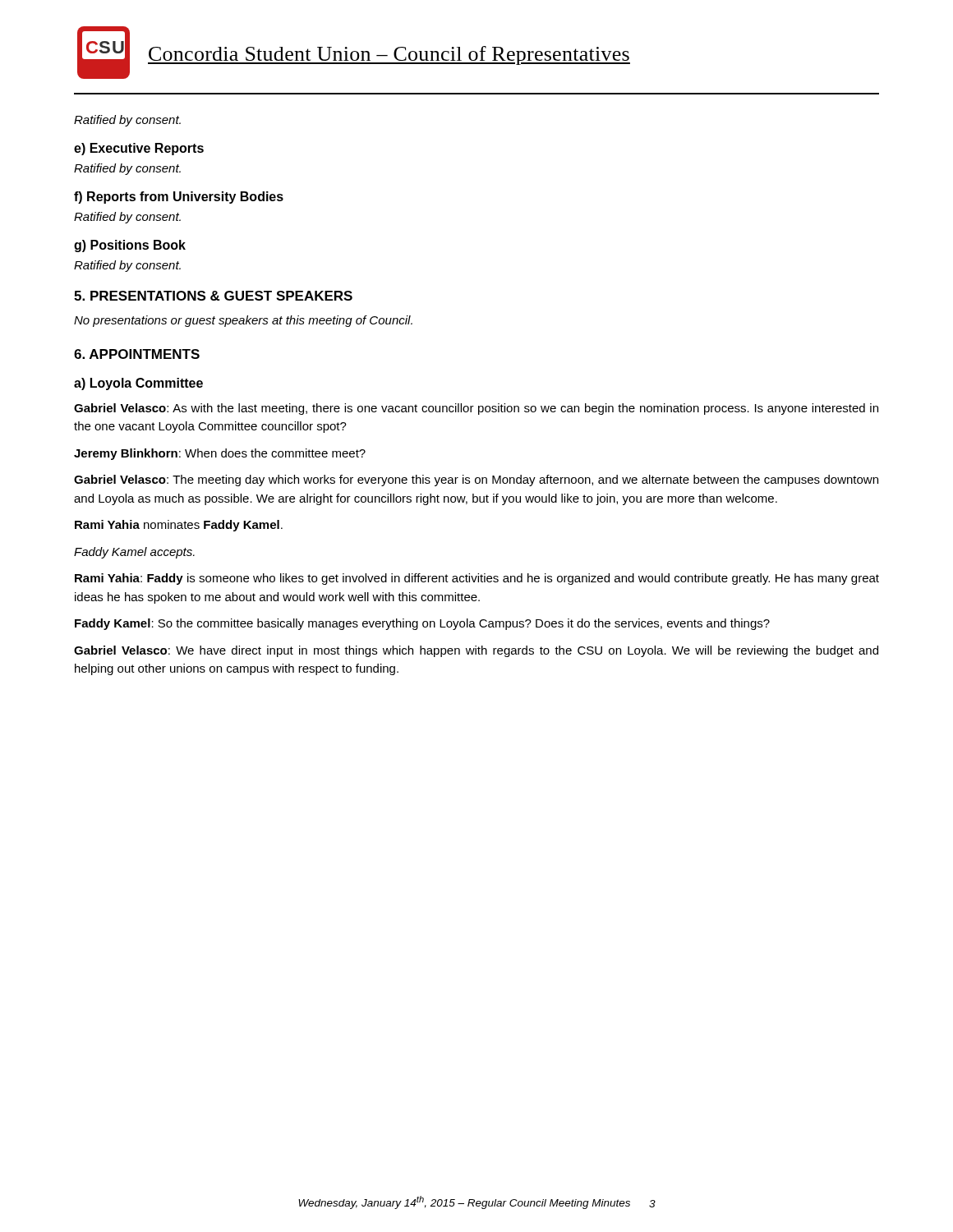Click on the text starting "Jeremy Blinkhorn: When does the committee meet?"
The width and height of the screenshot is (953, 1232).
coord(220,453)
